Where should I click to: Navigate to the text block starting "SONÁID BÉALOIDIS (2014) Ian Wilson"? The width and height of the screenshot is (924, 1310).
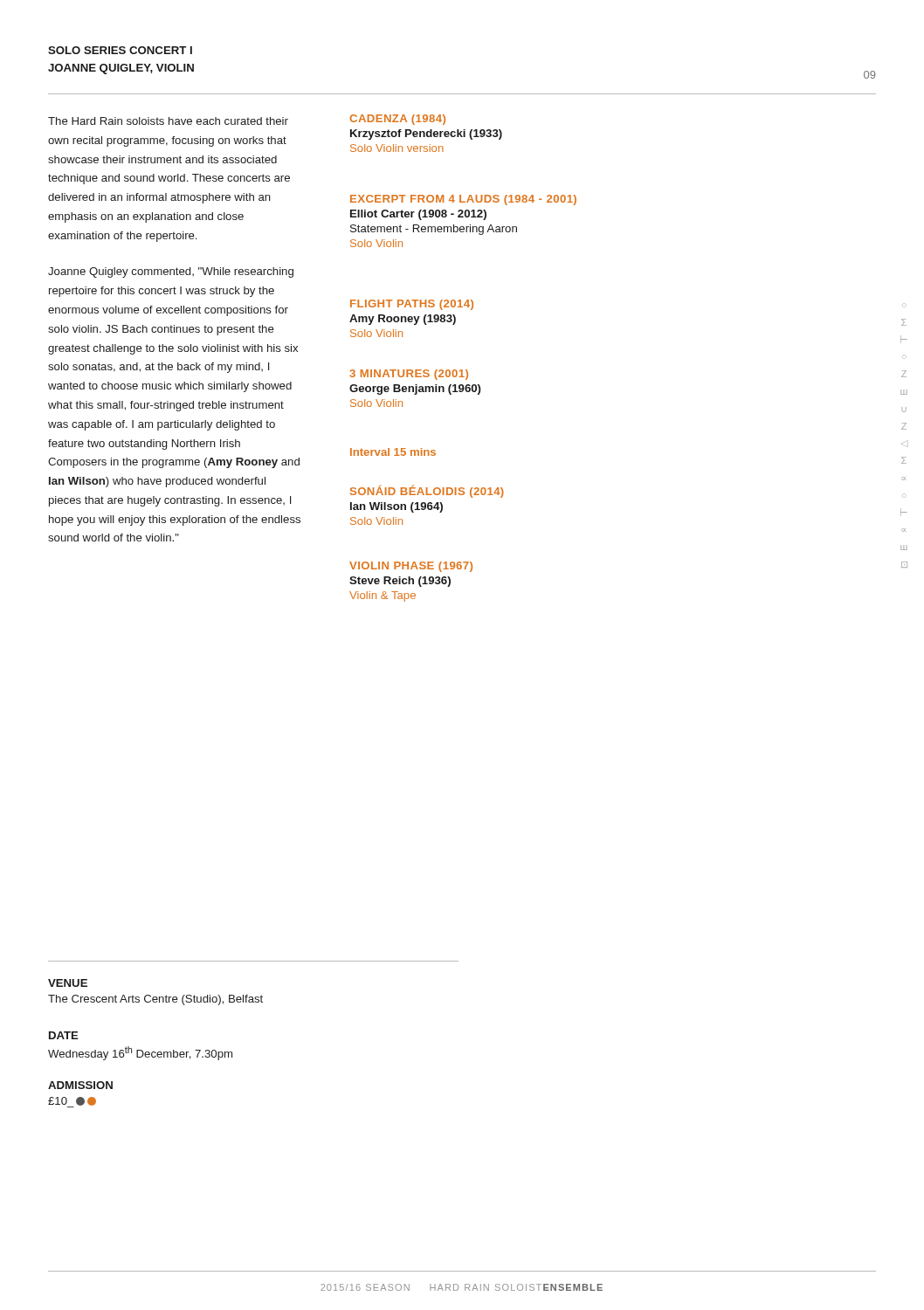427,491
